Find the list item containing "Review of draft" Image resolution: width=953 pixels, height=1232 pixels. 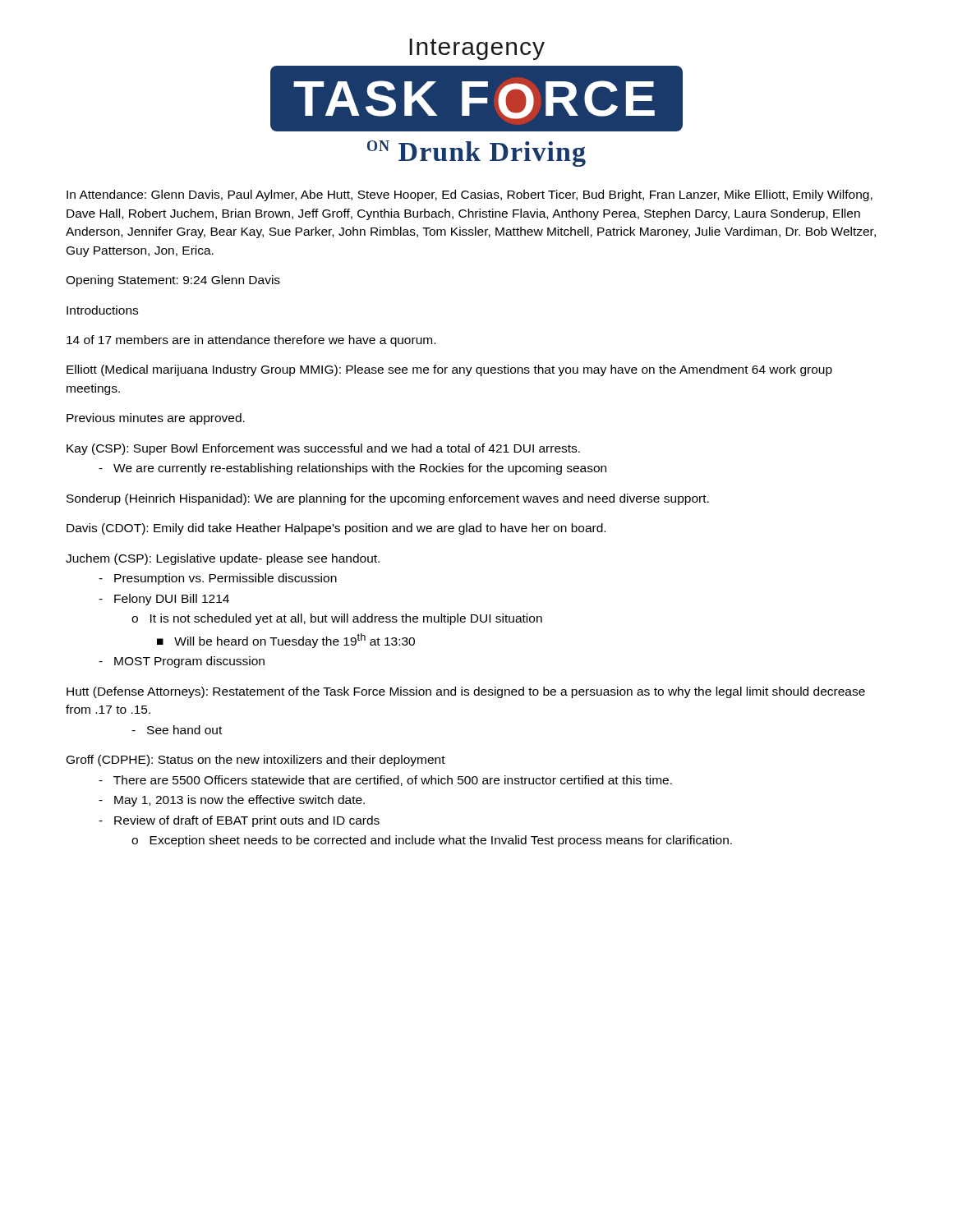click(239, 821)
